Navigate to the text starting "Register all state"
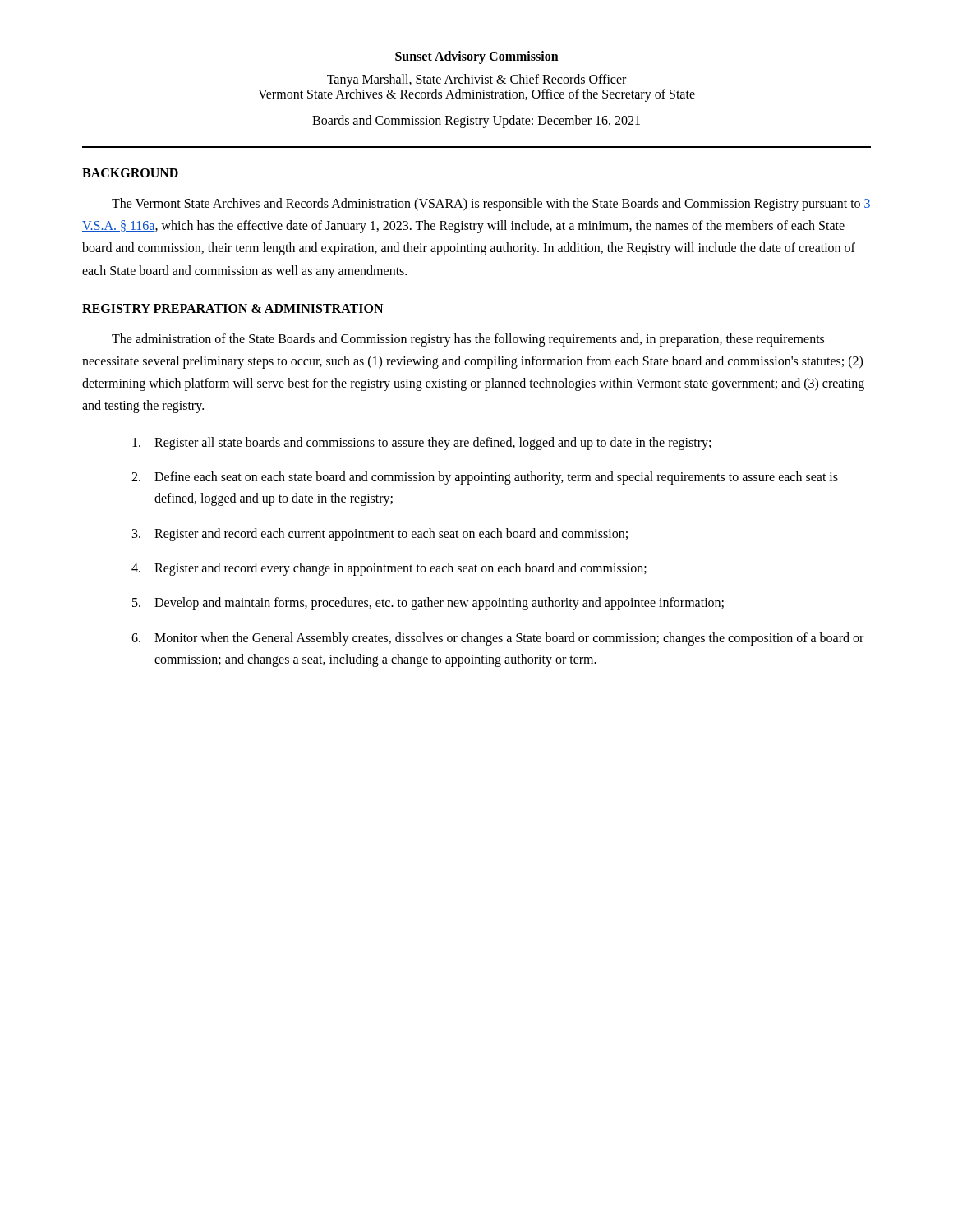Screen dimensions: 1232x953 (501, 442)
